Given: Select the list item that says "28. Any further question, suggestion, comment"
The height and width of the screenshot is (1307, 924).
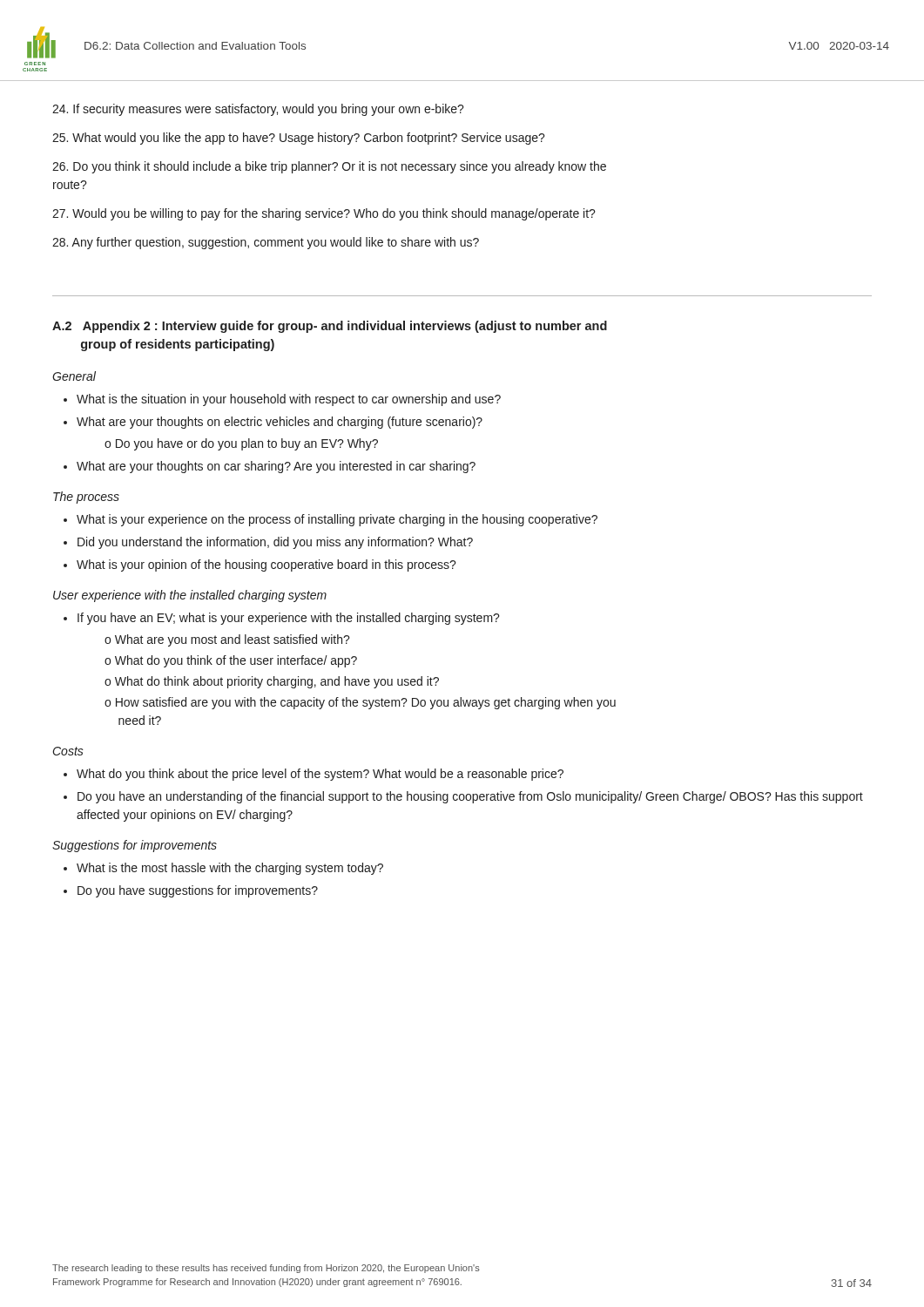Looking at the screenshot, I should (x=266, y=242).
